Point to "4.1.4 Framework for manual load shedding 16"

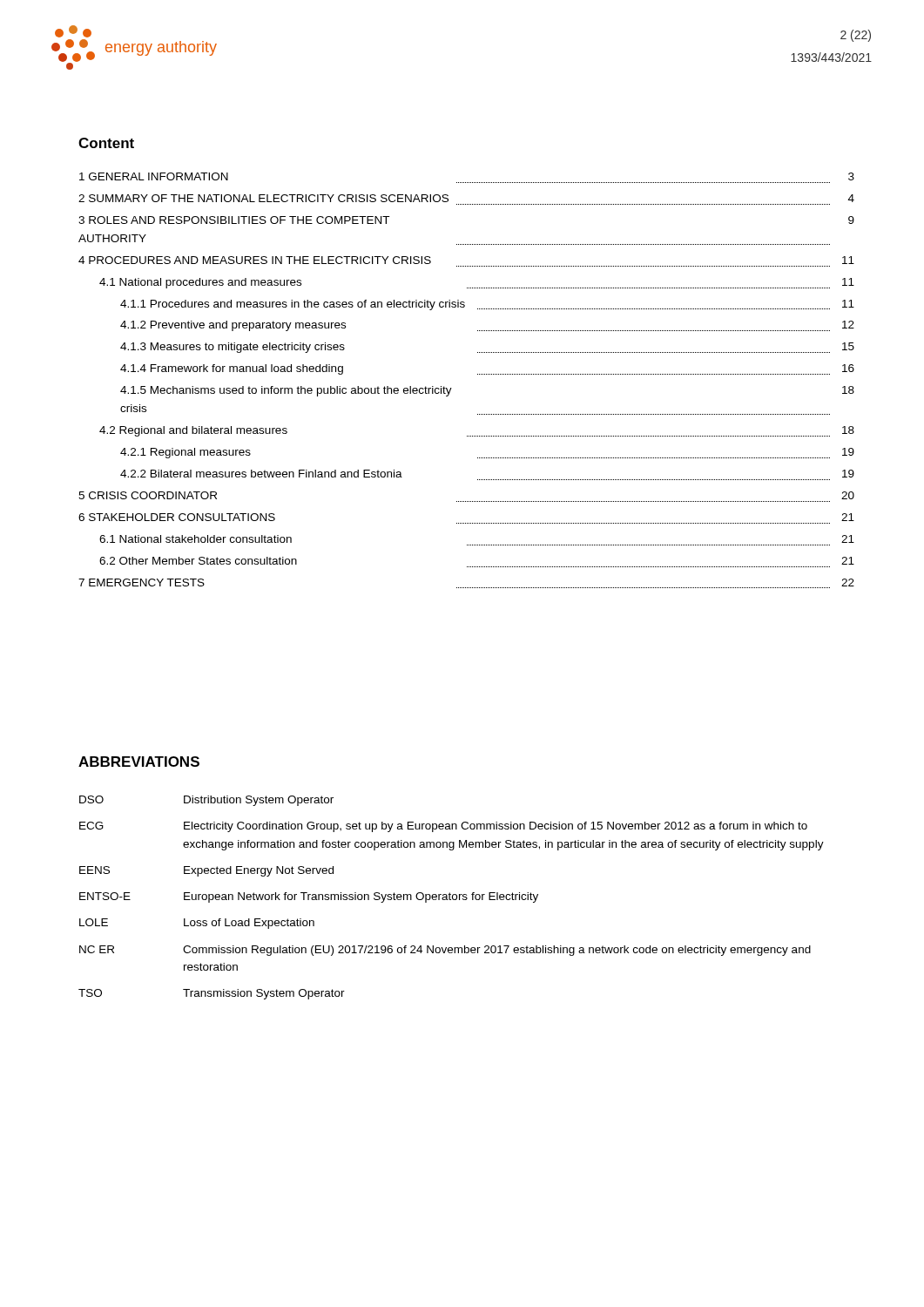[487, 369]
